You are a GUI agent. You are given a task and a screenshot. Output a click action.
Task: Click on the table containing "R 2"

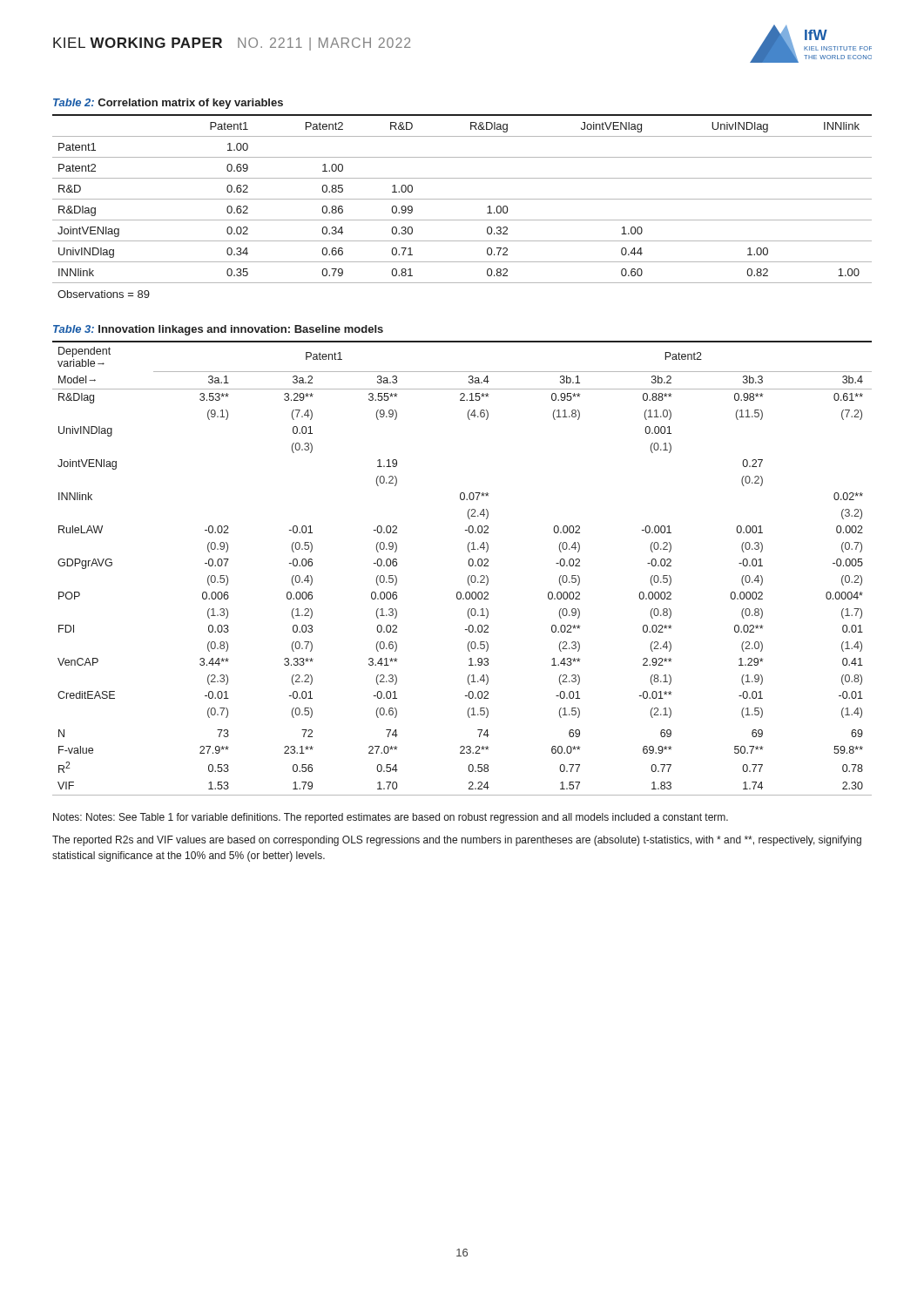462,568
